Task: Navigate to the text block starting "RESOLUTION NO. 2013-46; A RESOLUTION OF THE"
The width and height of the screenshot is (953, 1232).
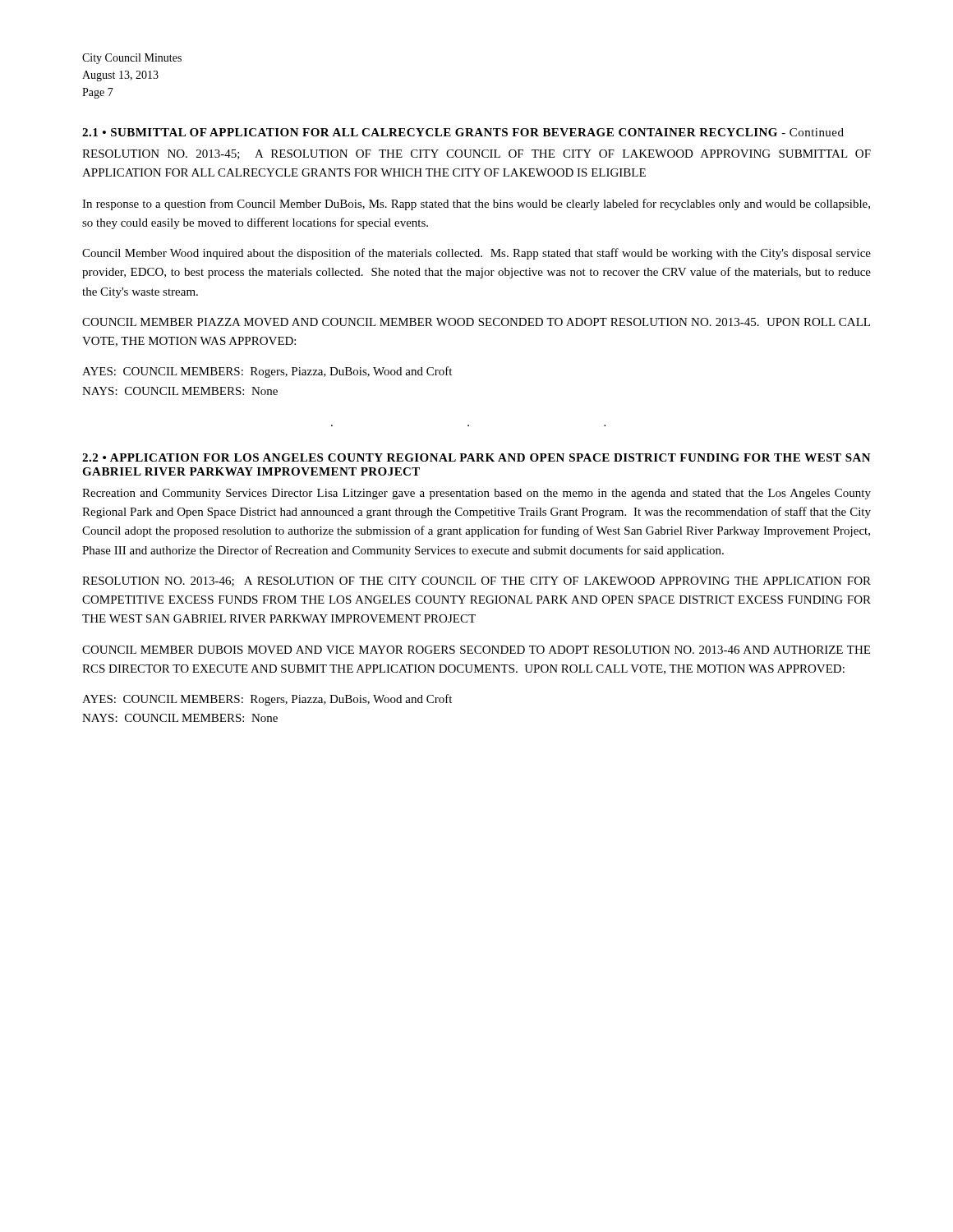Action: click(476, 600)
